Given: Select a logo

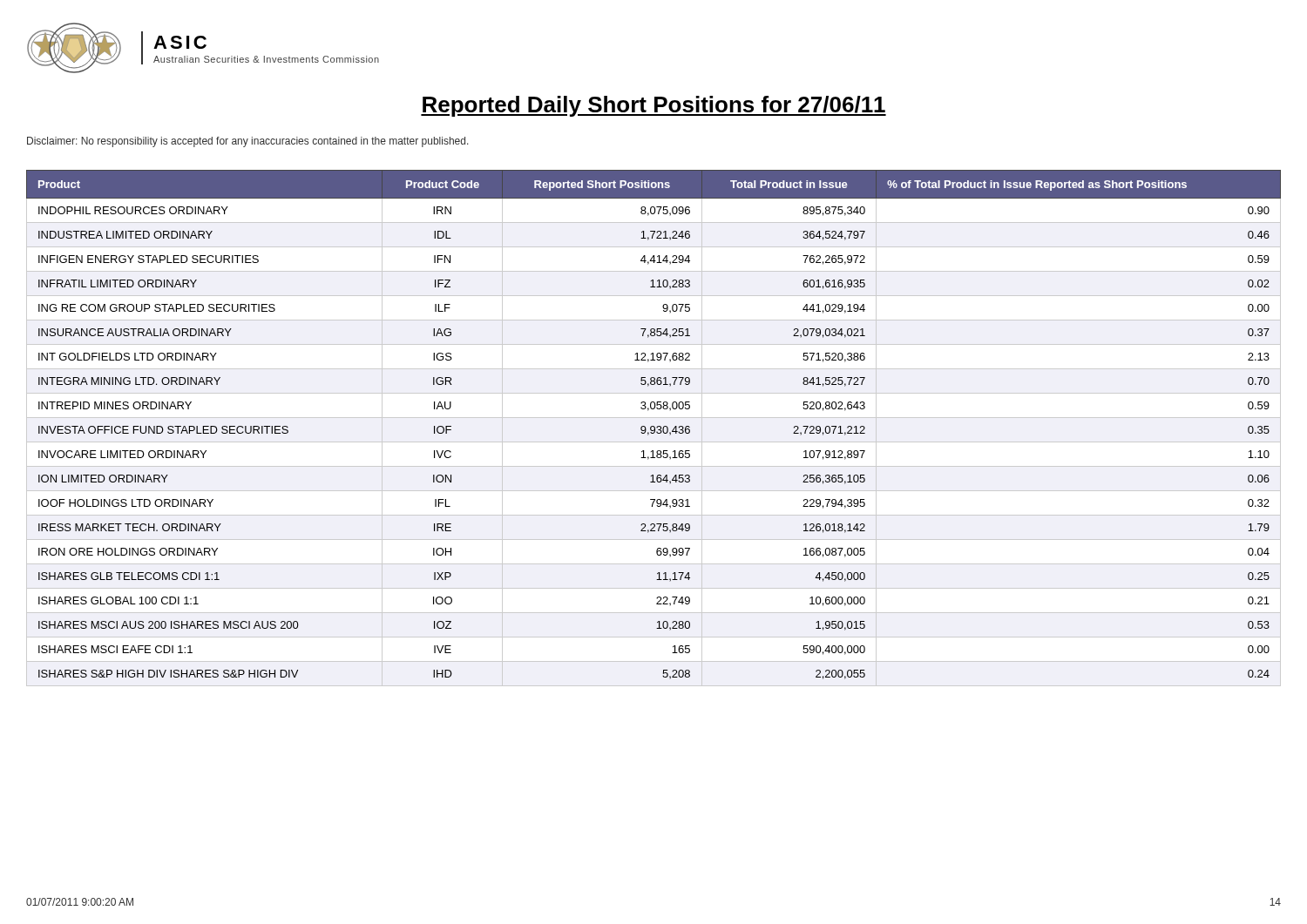Looking at the screenshot, I should point(203,48).
